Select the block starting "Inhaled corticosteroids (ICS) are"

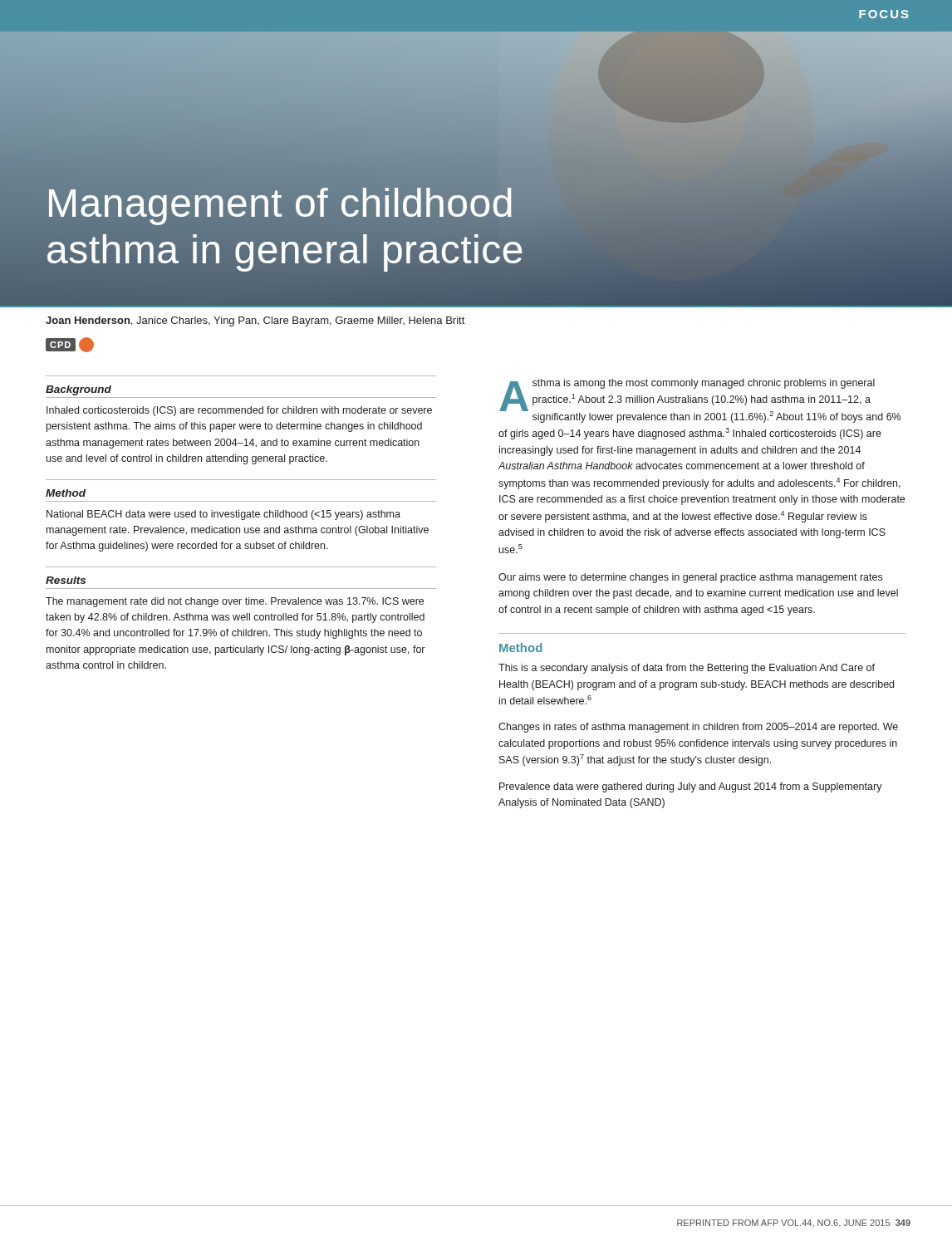(239, 435)
